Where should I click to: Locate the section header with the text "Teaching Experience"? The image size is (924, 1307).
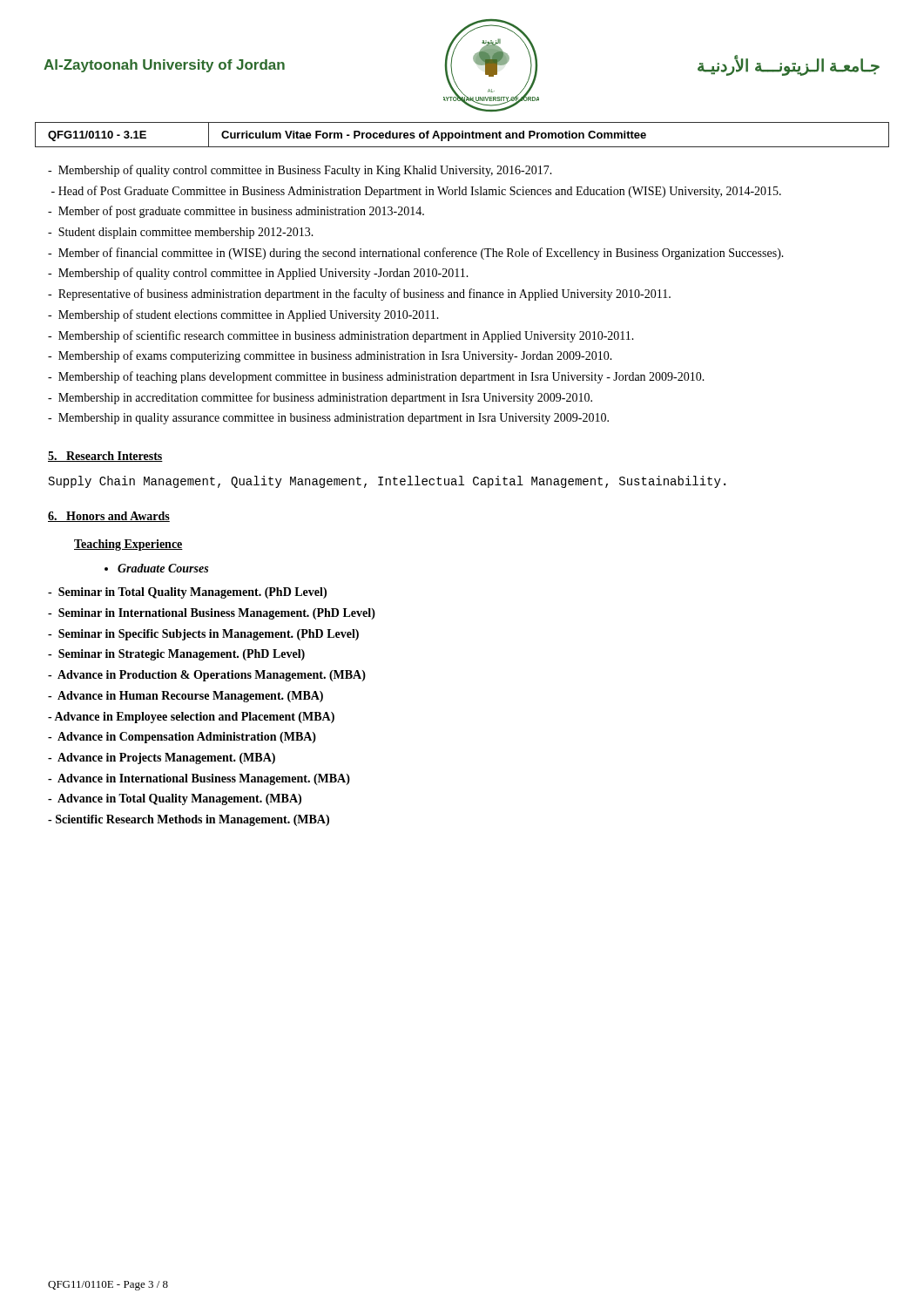[128, 544]
